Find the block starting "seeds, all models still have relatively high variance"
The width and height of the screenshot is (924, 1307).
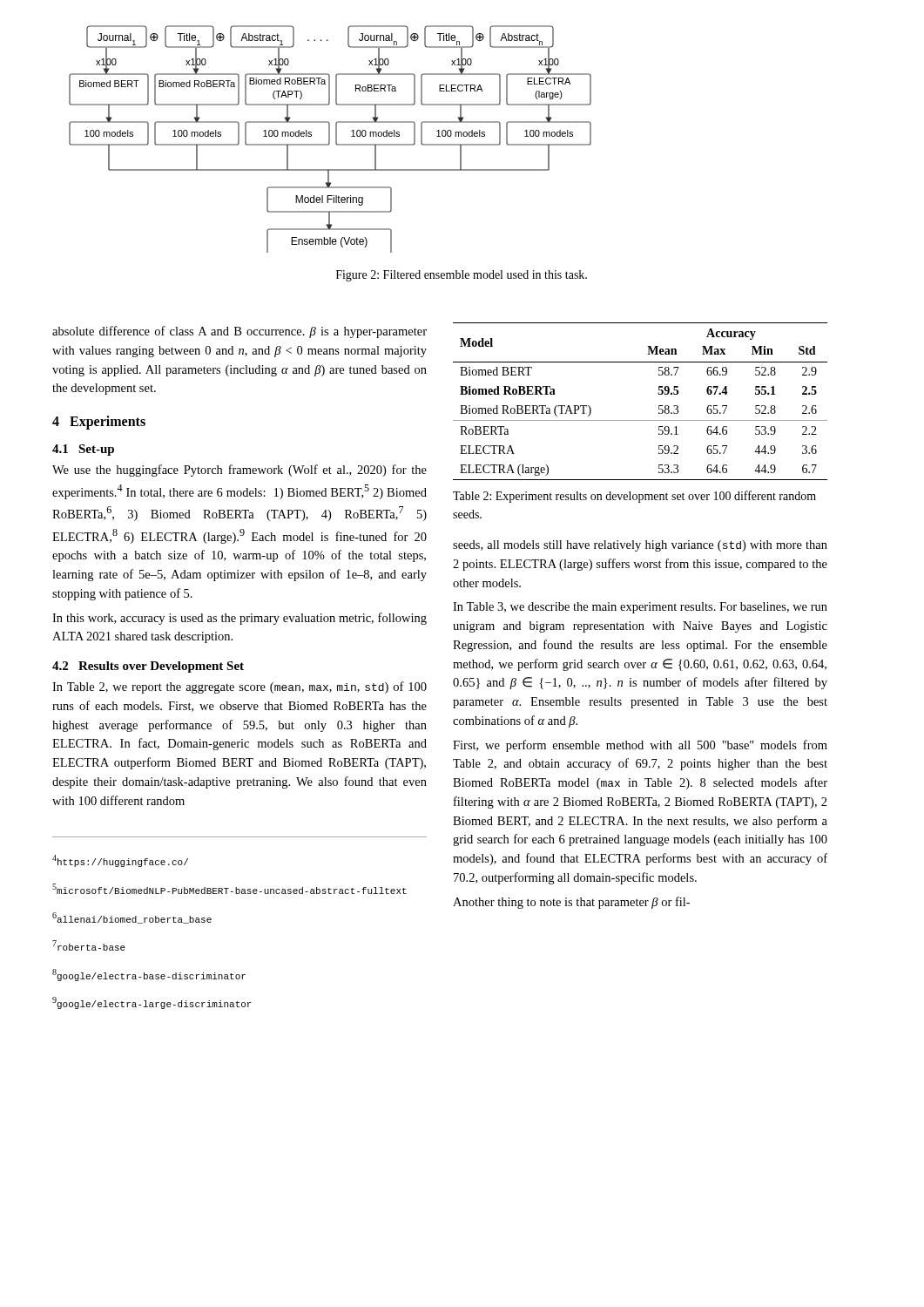[x=640, y=564]
